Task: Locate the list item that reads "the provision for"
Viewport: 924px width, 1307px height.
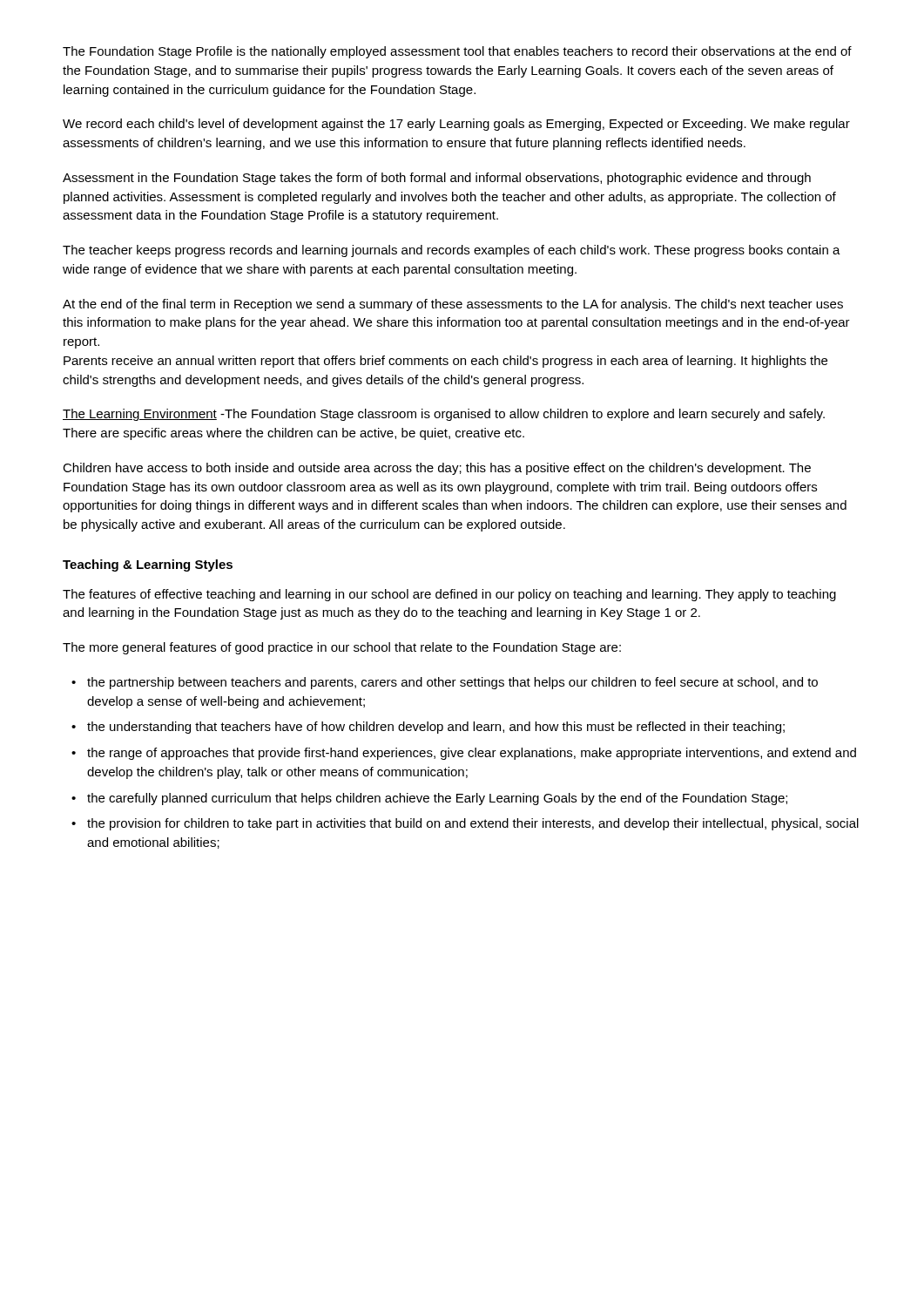Action: click(x=473, y=833)
